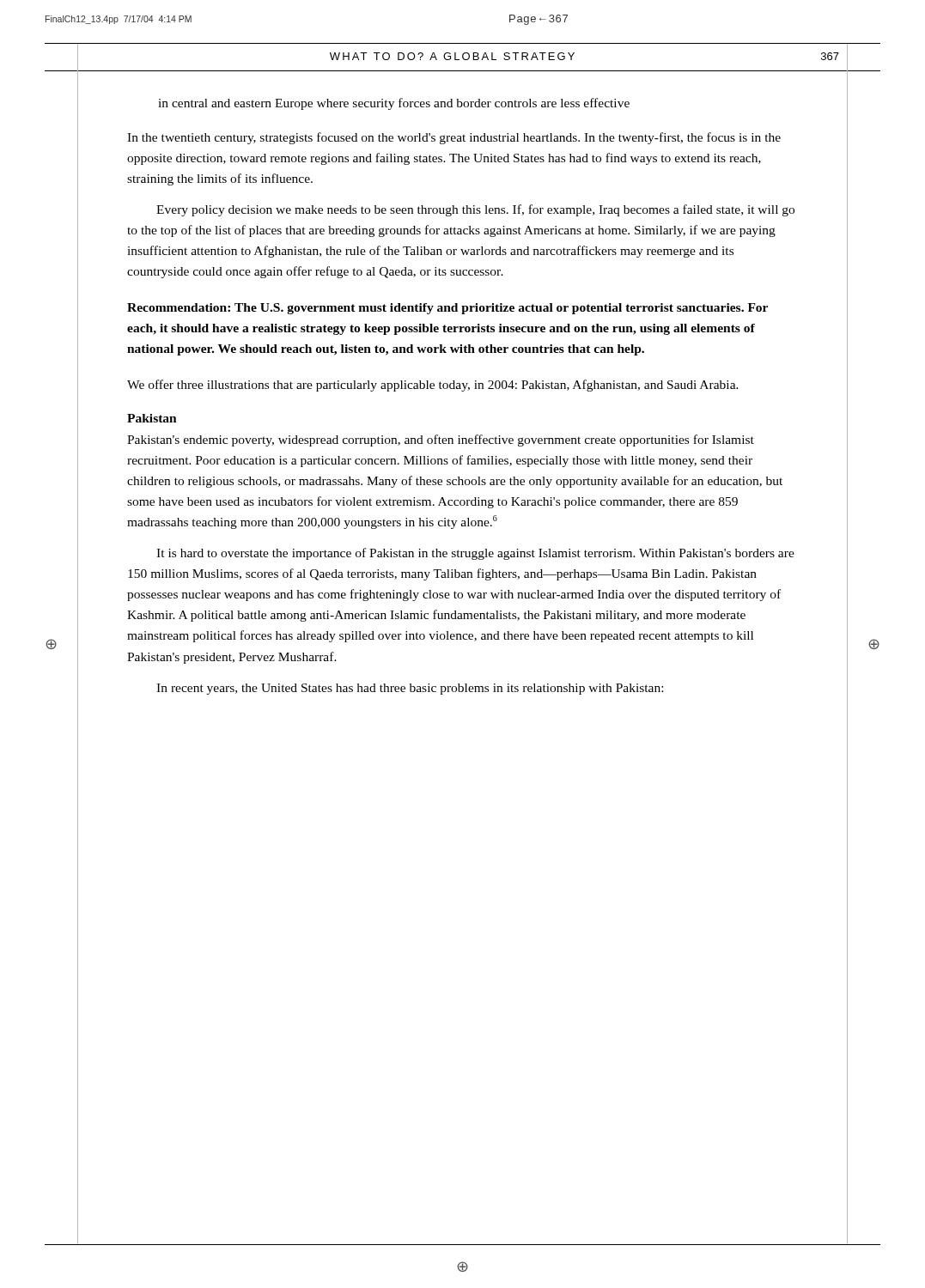
Task: Find the list item containing "in central and eastern"
Action: 394,103
